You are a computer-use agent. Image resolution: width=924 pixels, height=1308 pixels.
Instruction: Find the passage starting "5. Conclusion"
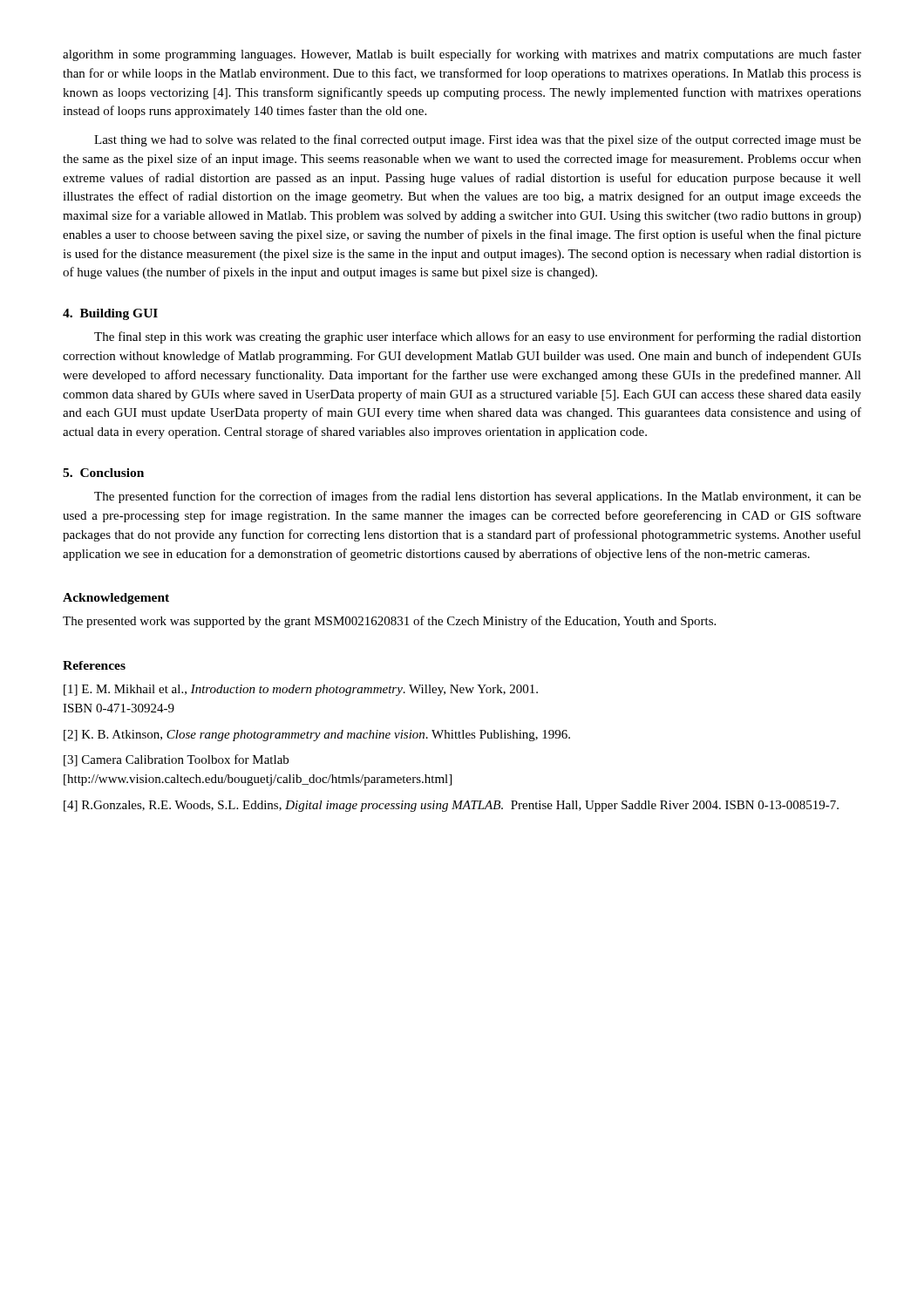(103, 473)
